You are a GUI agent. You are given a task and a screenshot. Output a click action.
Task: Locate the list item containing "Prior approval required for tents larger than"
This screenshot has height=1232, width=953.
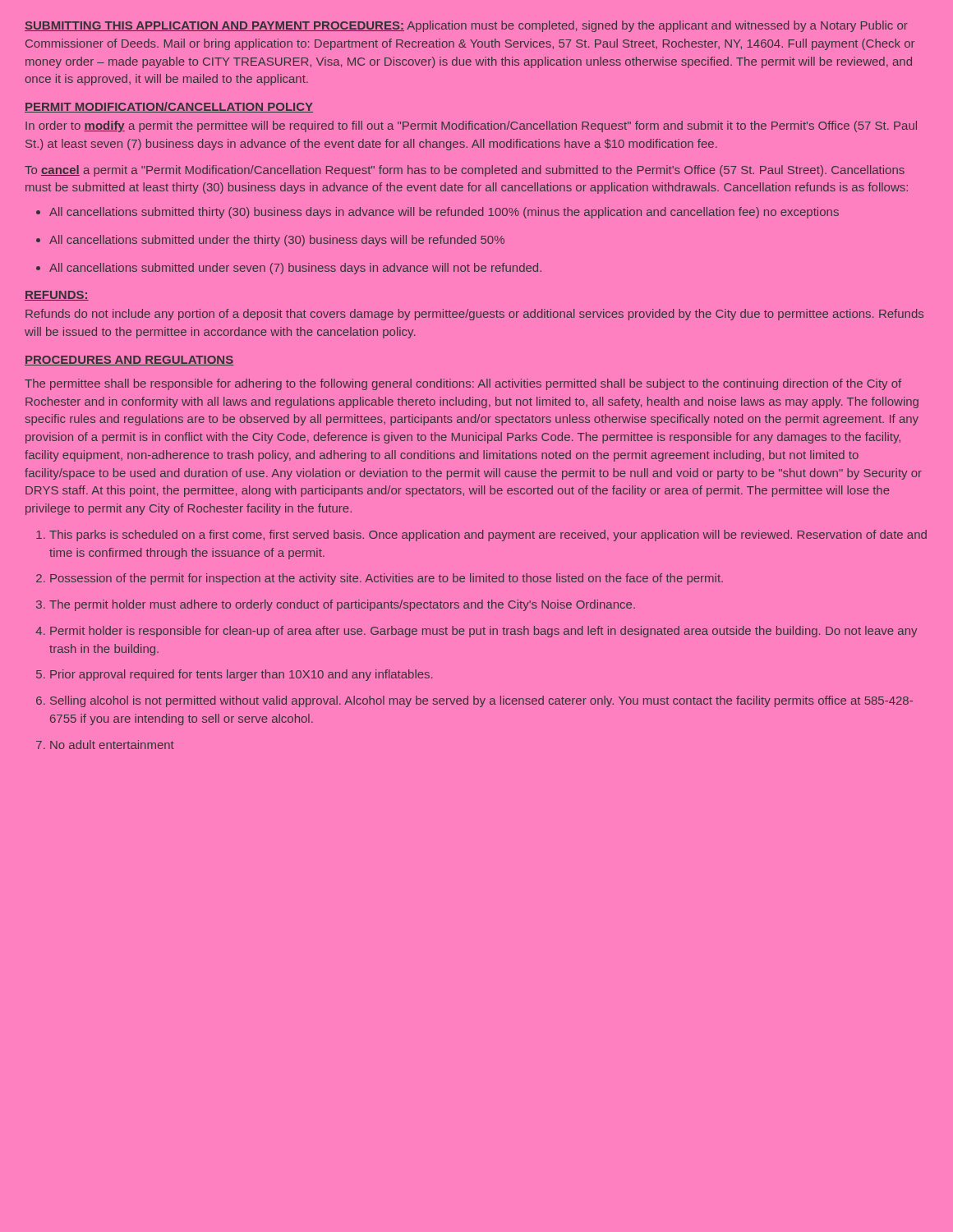tap(241, 674)
